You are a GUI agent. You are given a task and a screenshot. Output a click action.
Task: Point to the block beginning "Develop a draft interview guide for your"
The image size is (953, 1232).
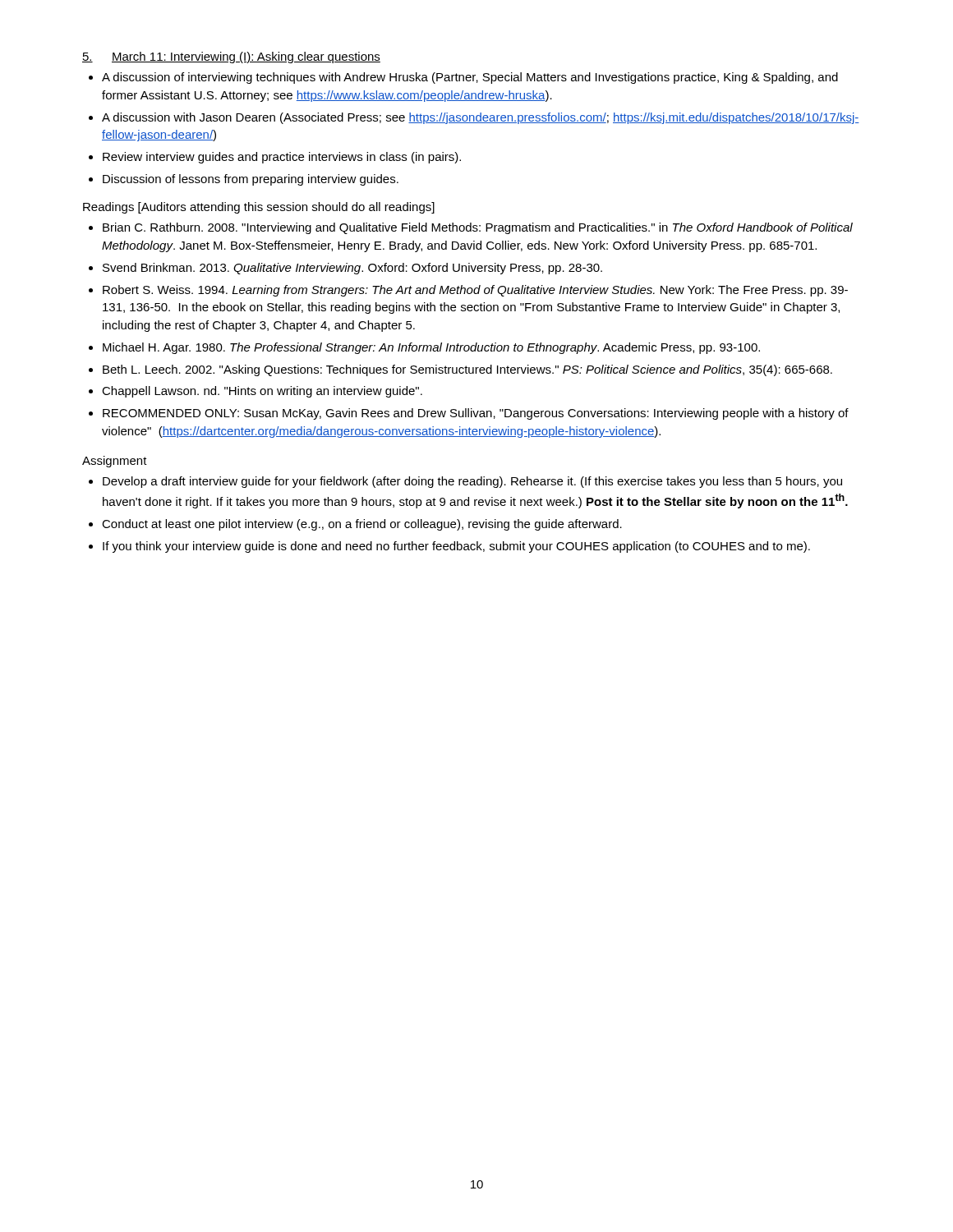click(x=475, y=491)
